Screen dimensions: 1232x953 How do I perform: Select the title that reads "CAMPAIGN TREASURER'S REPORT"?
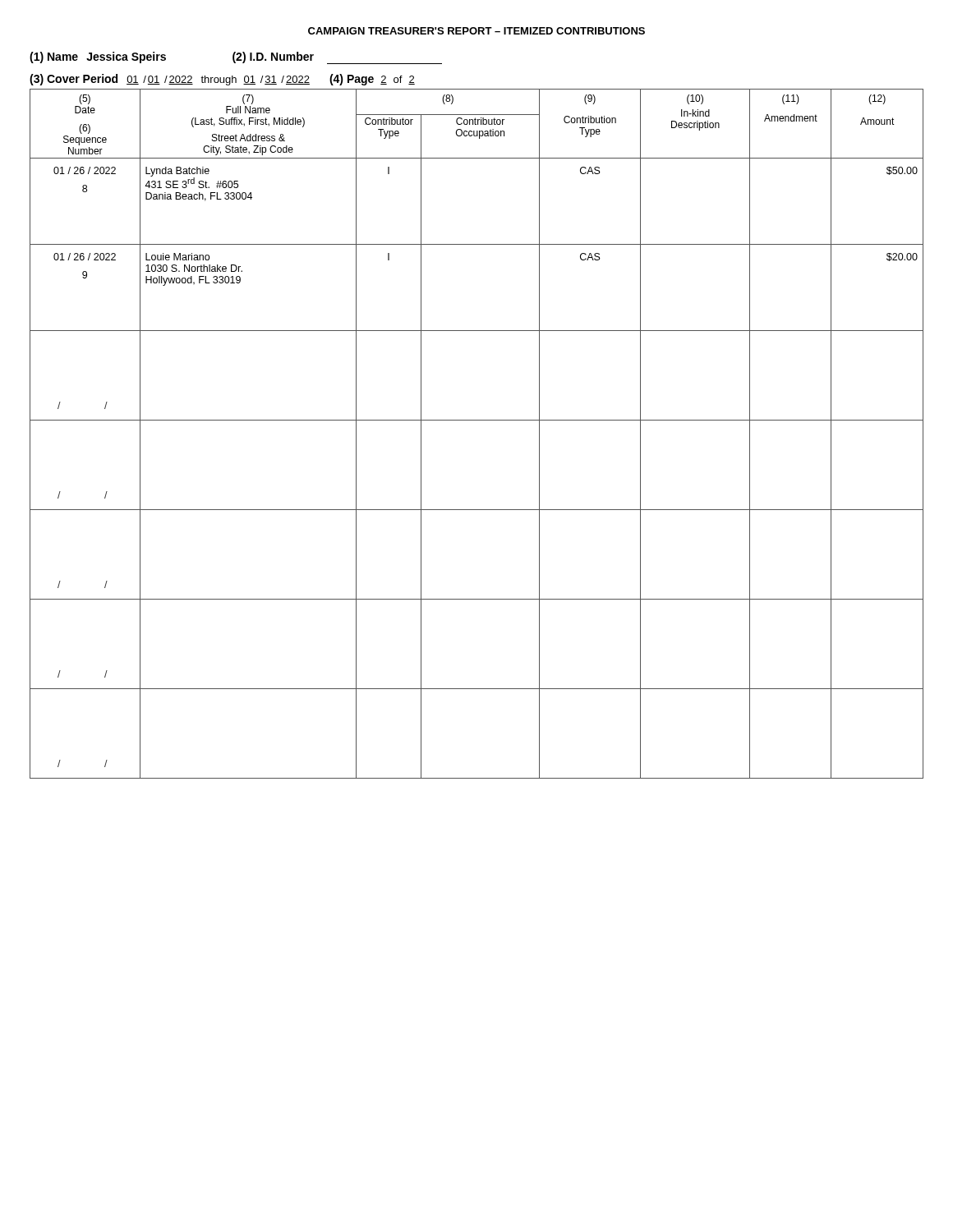tap(476, 31)
